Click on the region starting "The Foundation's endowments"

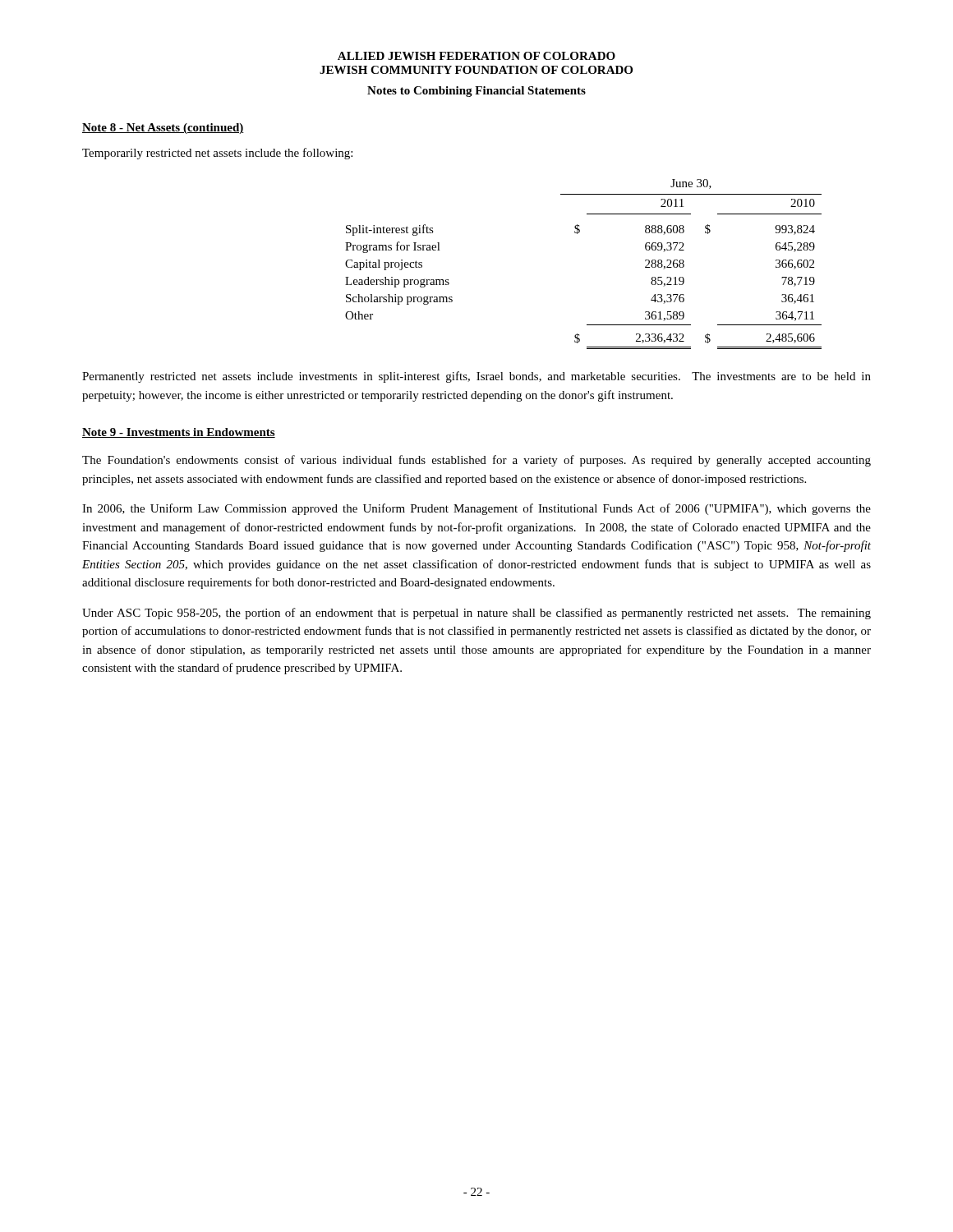point(476,469)
